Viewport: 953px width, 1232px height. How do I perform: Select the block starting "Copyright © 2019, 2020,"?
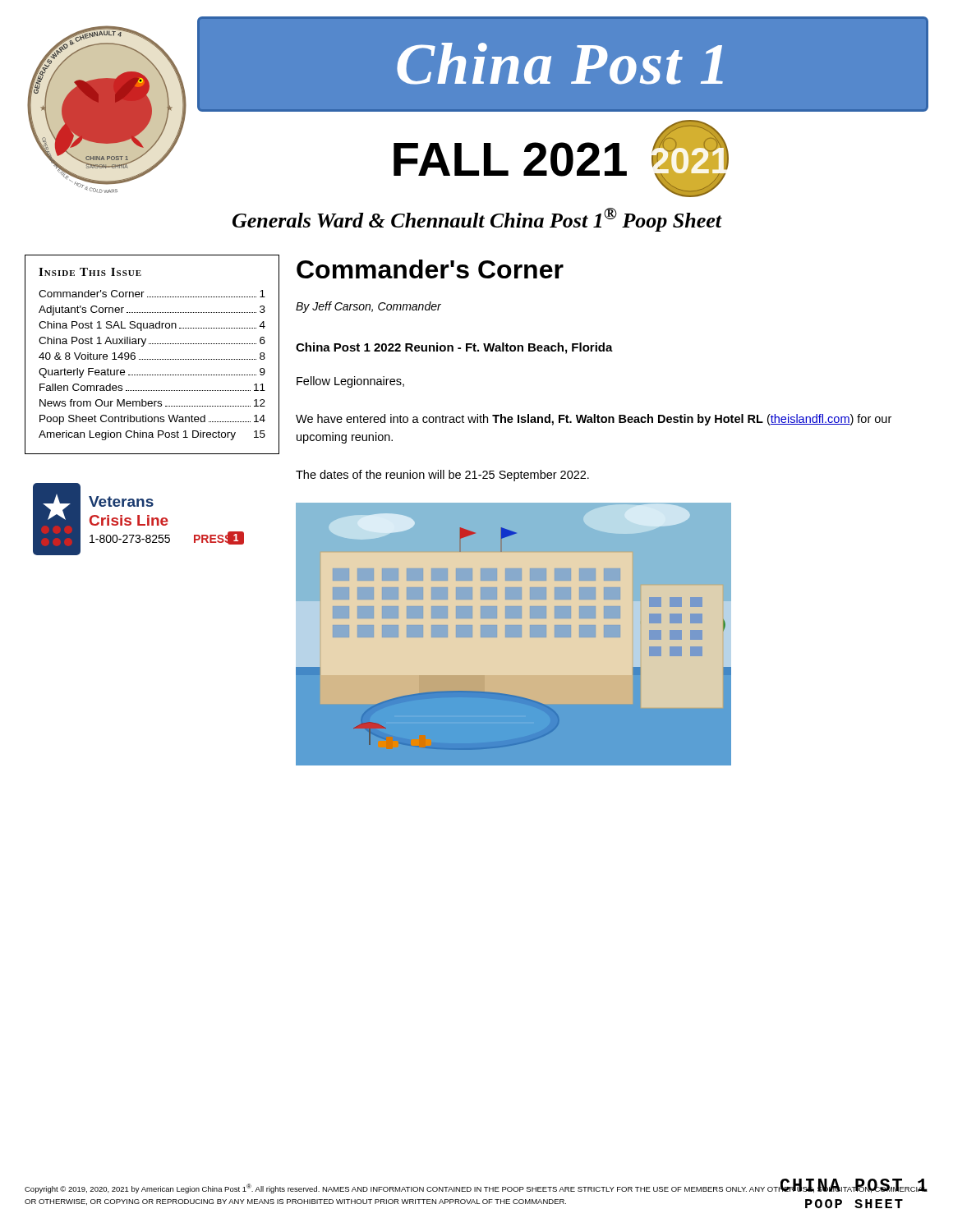click(476, 1194)
